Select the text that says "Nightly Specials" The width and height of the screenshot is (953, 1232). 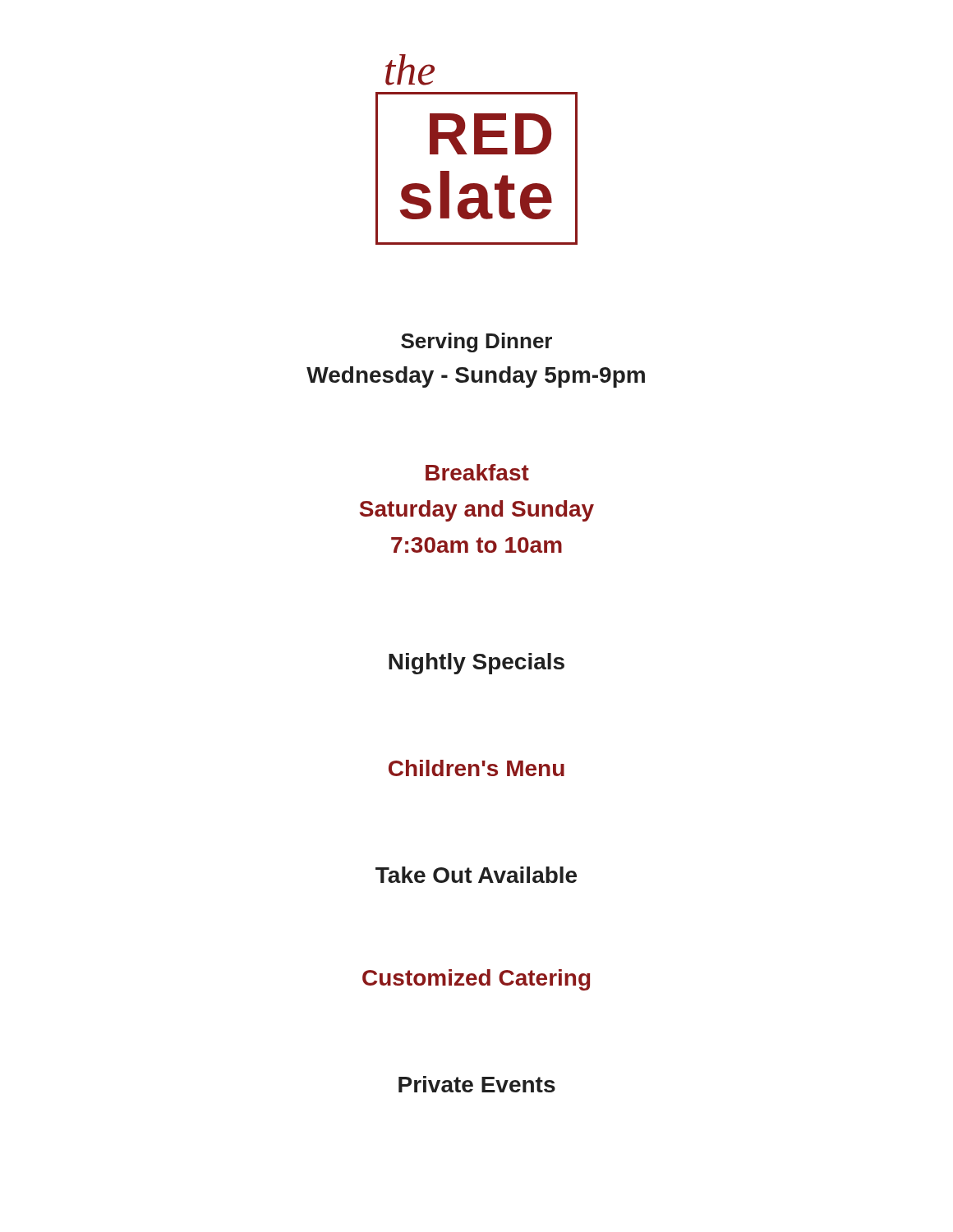click(x=476, y=662)
